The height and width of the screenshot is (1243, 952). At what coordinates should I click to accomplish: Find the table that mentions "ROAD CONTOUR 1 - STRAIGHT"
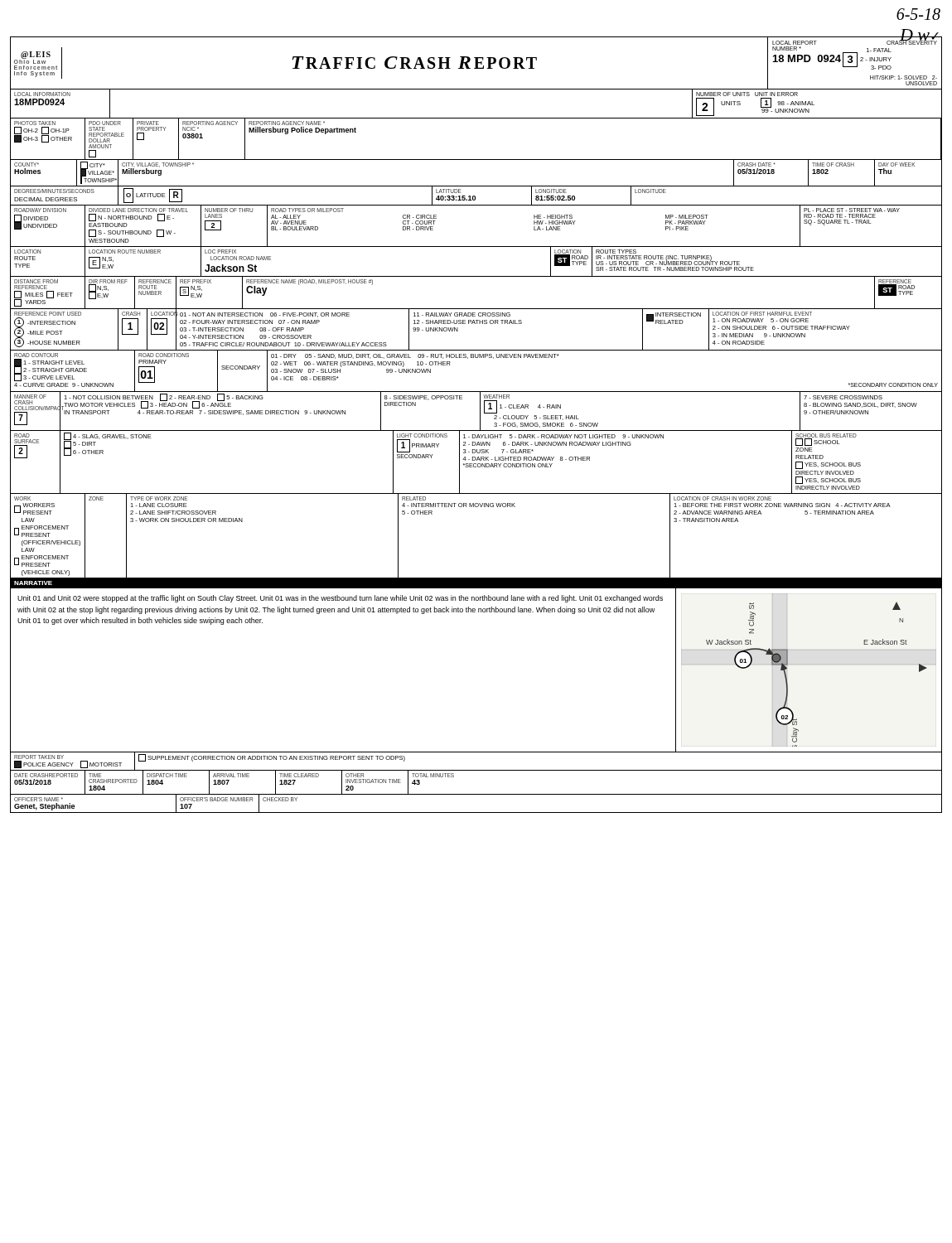(x=476, y=371)
